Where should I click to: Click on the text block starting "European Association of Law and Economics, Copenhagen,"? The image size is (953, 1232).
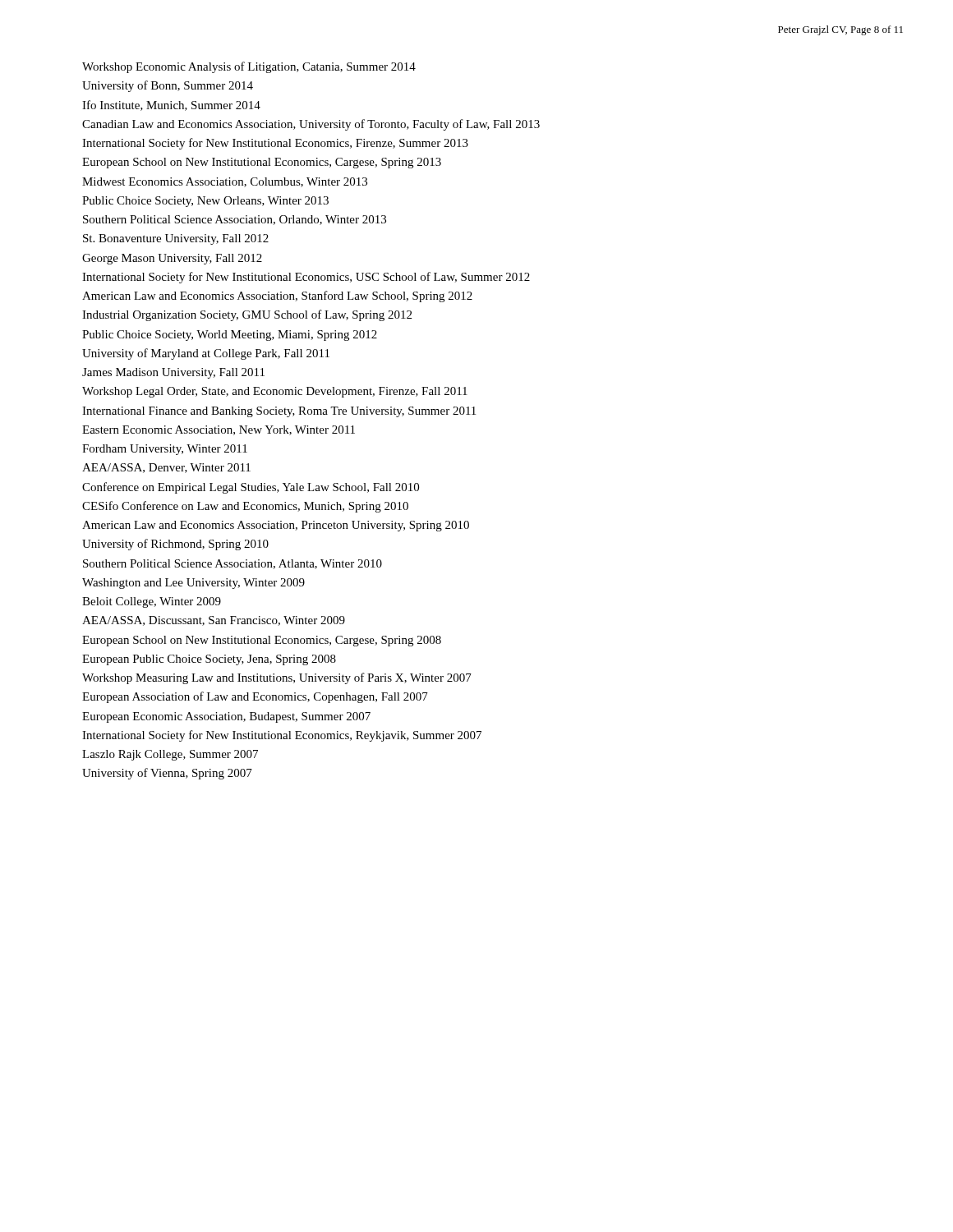pos(255,697)
